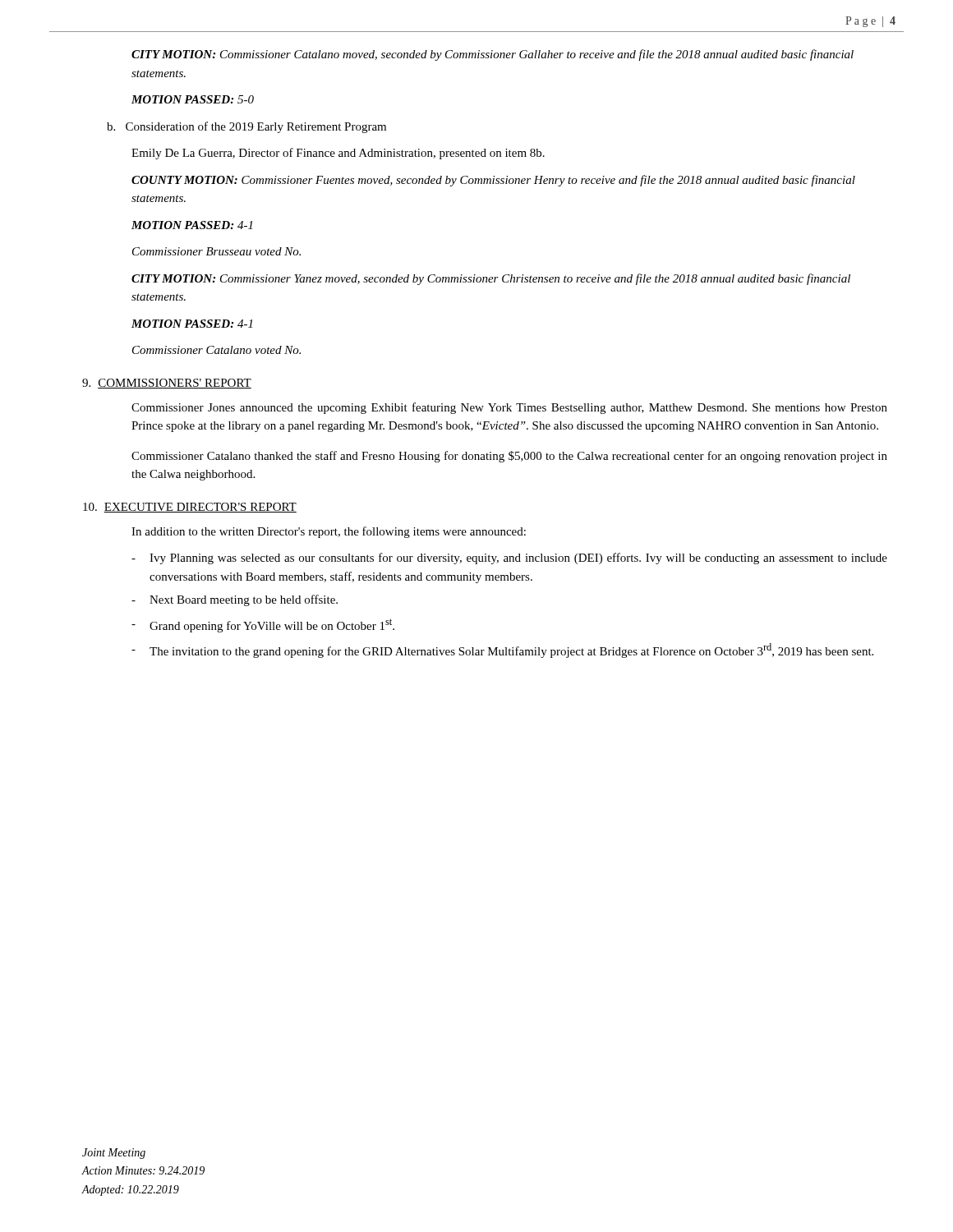This screenshot has width=953, height=1232.
Task: Find the section header on this page that starts "10. EXECUTIVE DIRECTOR'S"
Action: (189, 507)
